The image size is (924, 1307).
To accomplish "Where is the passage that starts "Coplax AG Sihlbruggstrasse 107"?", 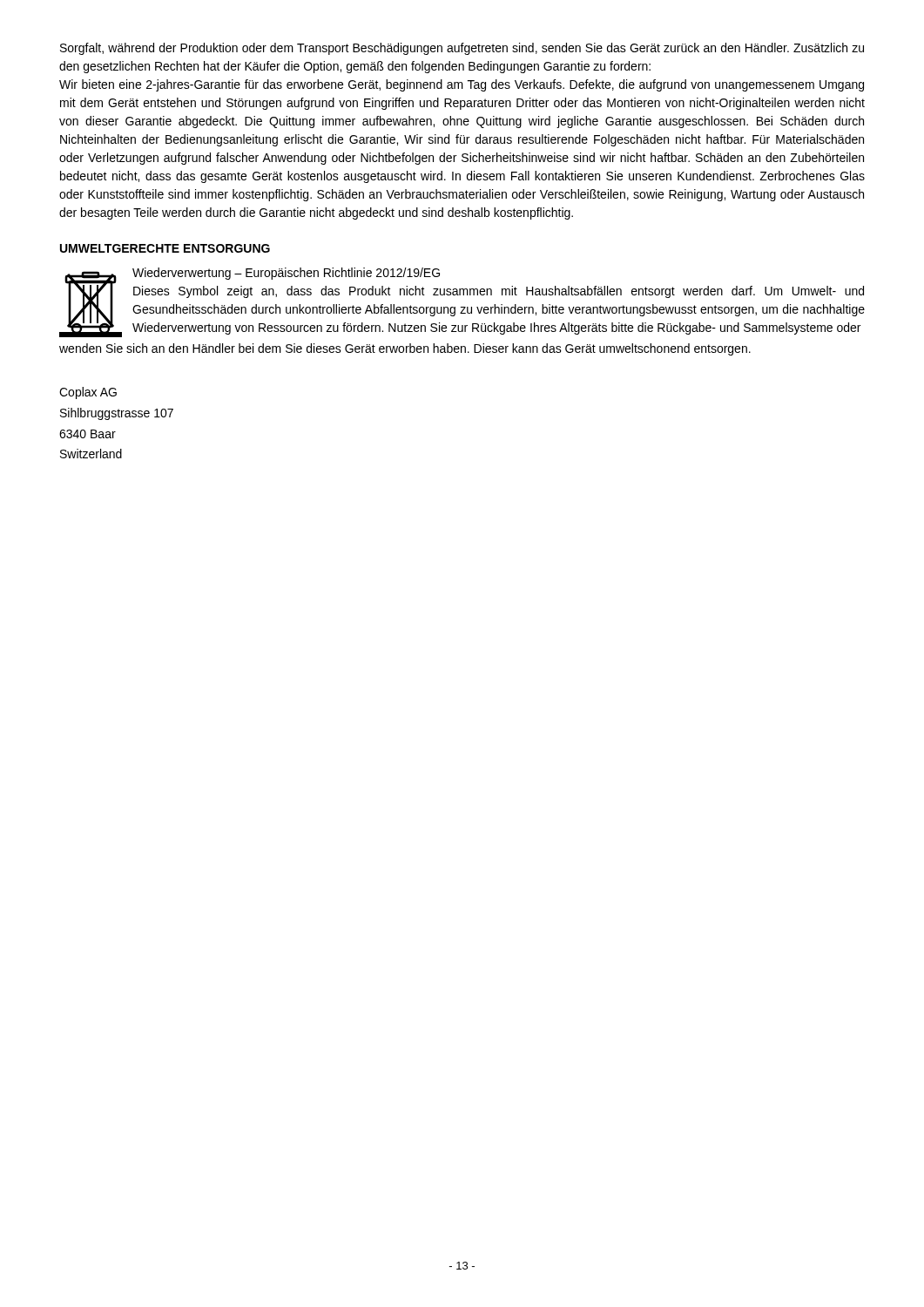I will (117, 423).
